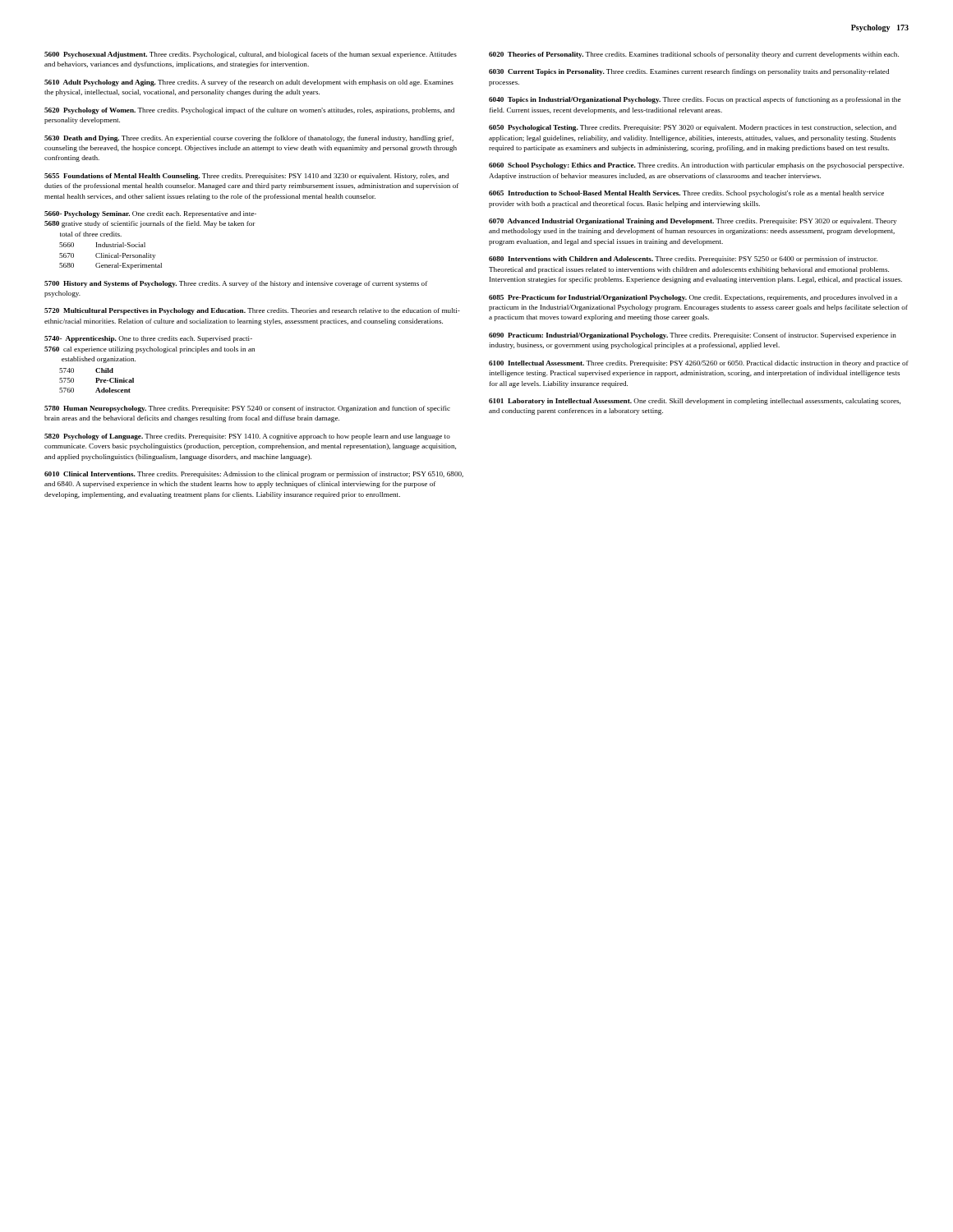Locate the block of text that opens with "6070 Advanced Industrial Organizational"

point(693,231)
